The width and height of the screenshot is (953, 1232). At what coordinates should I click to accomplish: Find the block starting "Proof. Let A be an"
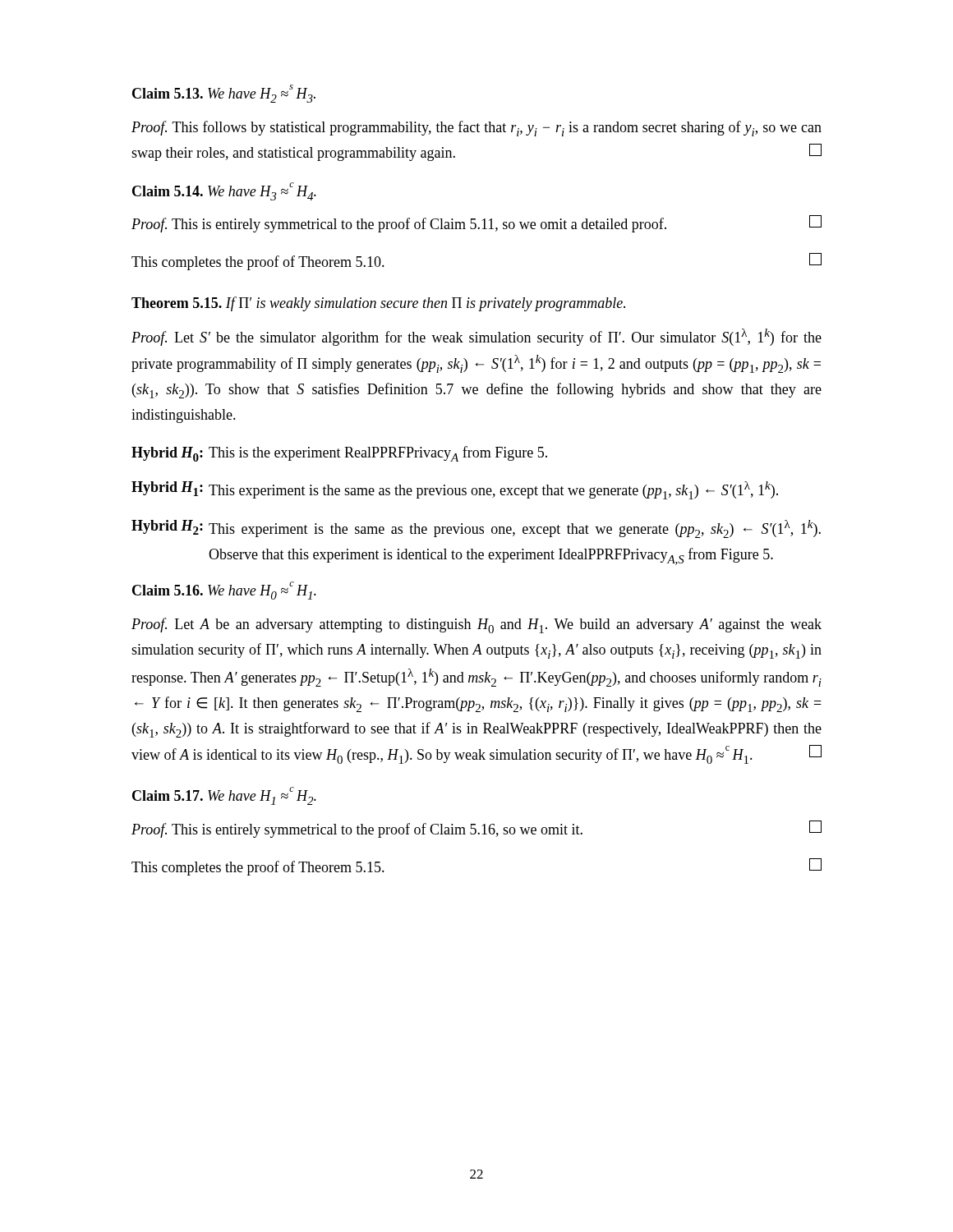click(x=476, y=691)
